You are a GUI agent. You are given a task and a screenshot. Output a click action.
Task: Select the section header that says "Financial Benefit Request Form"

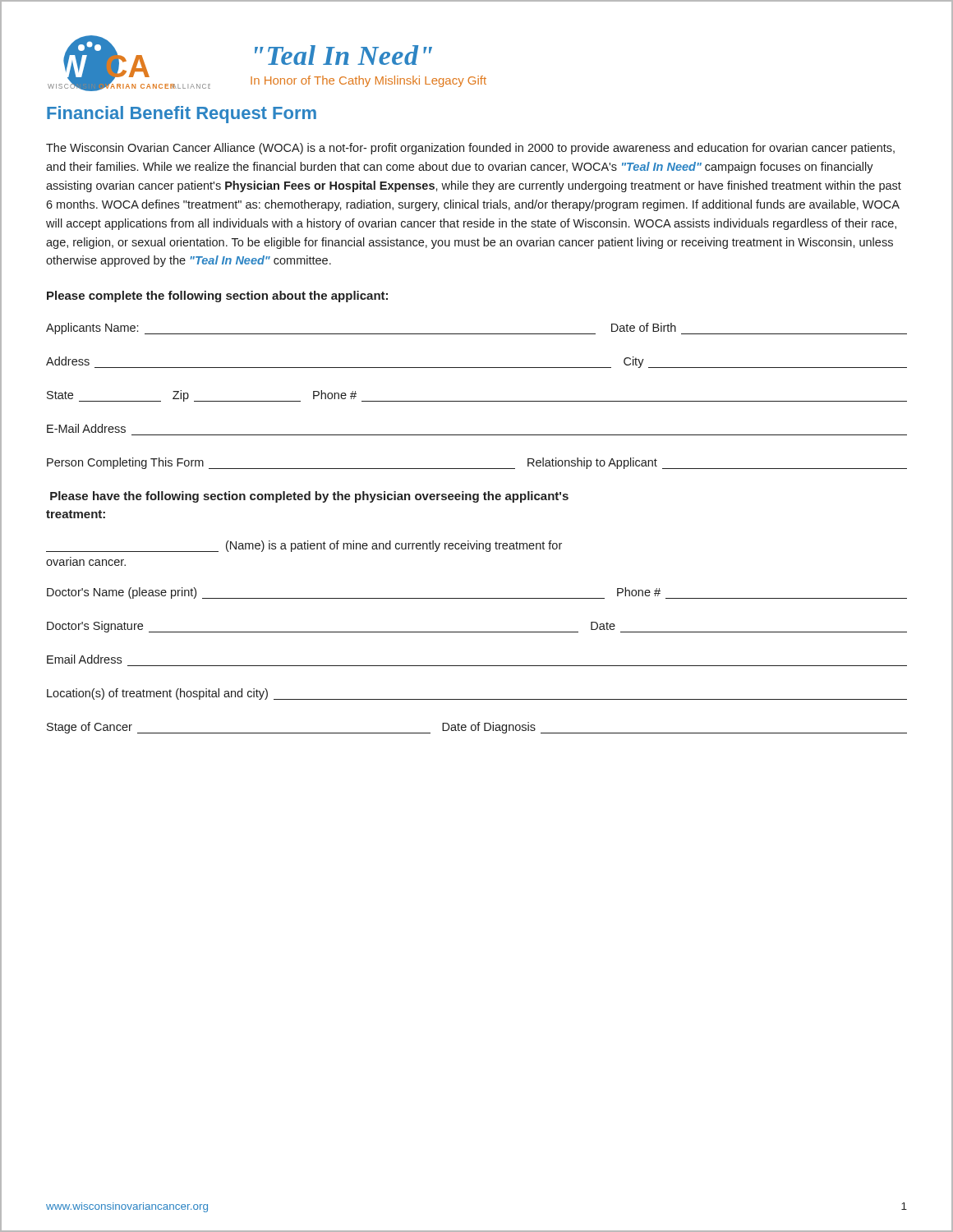pyautogui.click(x=182, y=113)
